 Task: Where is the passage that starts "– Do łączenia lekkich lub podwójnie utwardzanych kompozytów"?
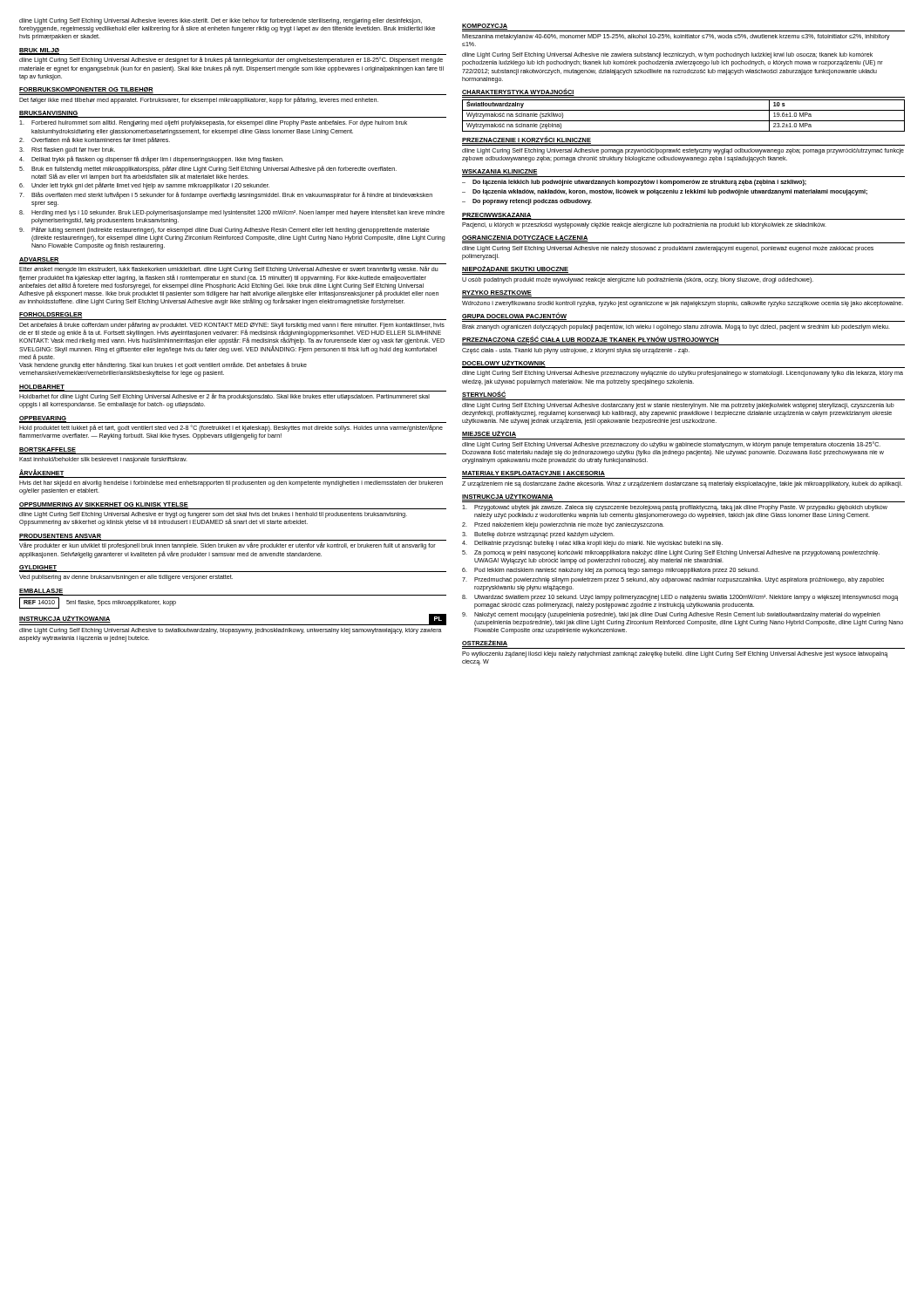pyautogui.click(x=634, y=183)
